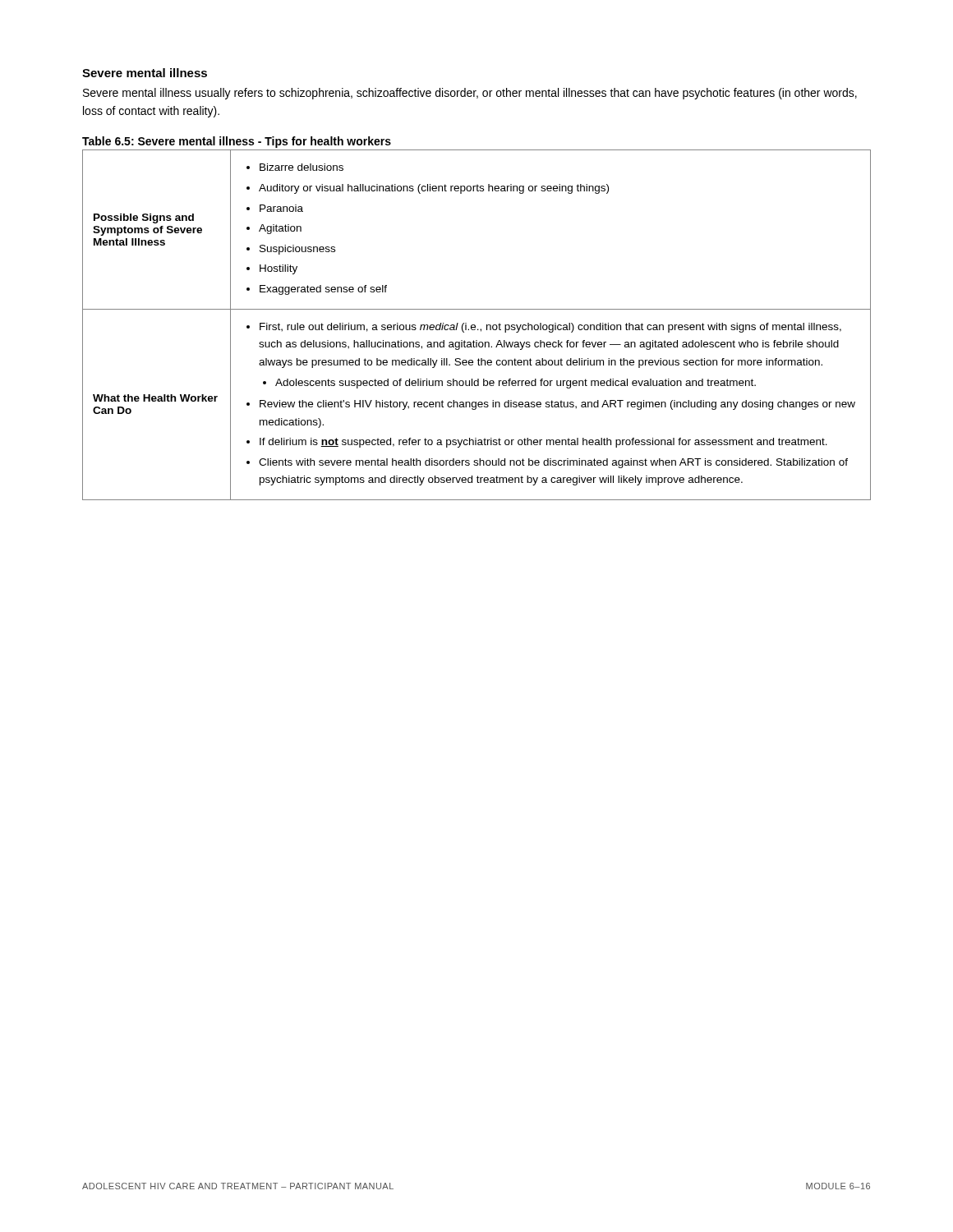Click the passage that begins "Severe mental illness usually refers to schizophrenia, schizoaffective"
Viewport: 953px width, 1232px height.
470,102
